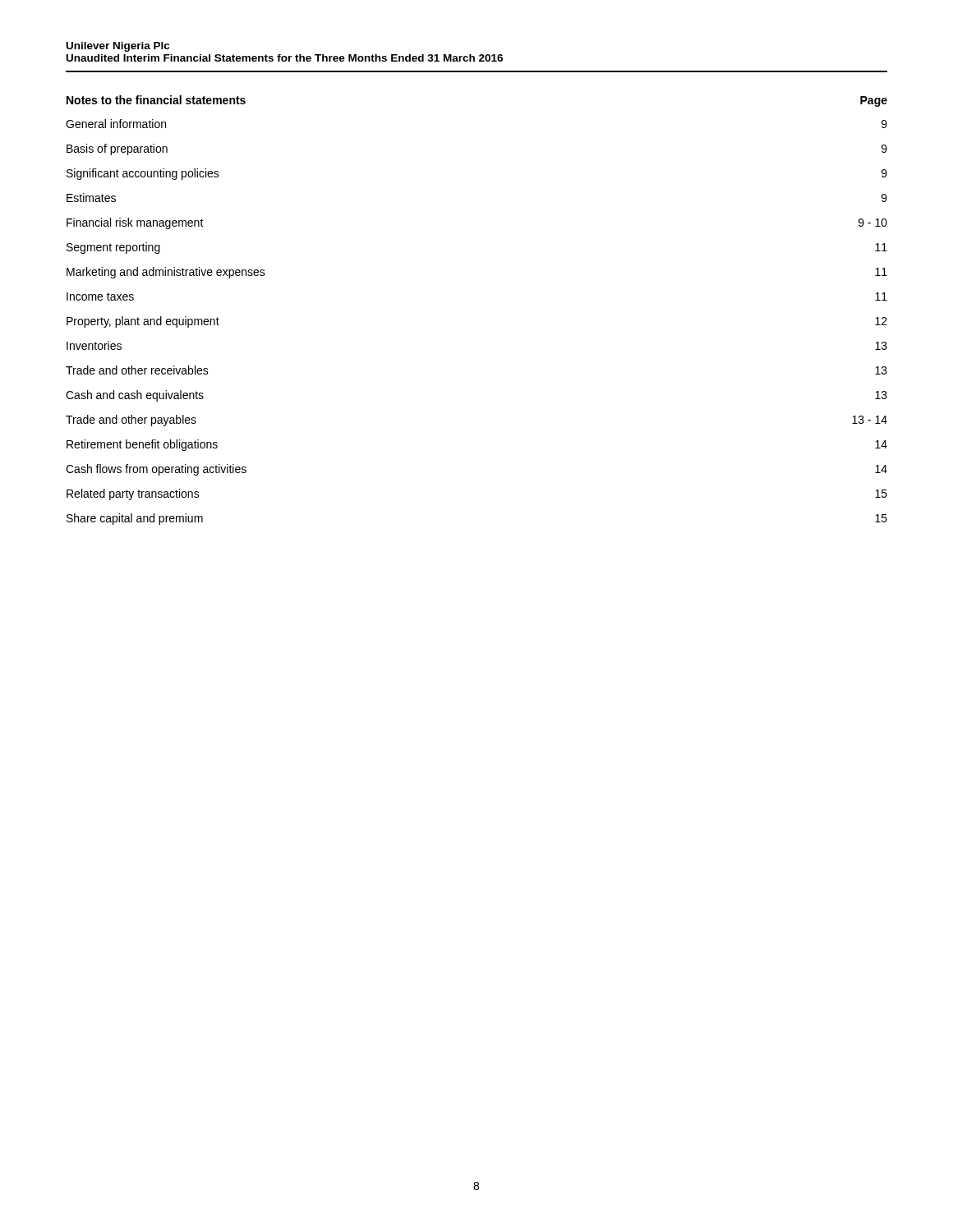
Task: Select the table that reads "Financial risk management"
Action: [x=476, y=310]
